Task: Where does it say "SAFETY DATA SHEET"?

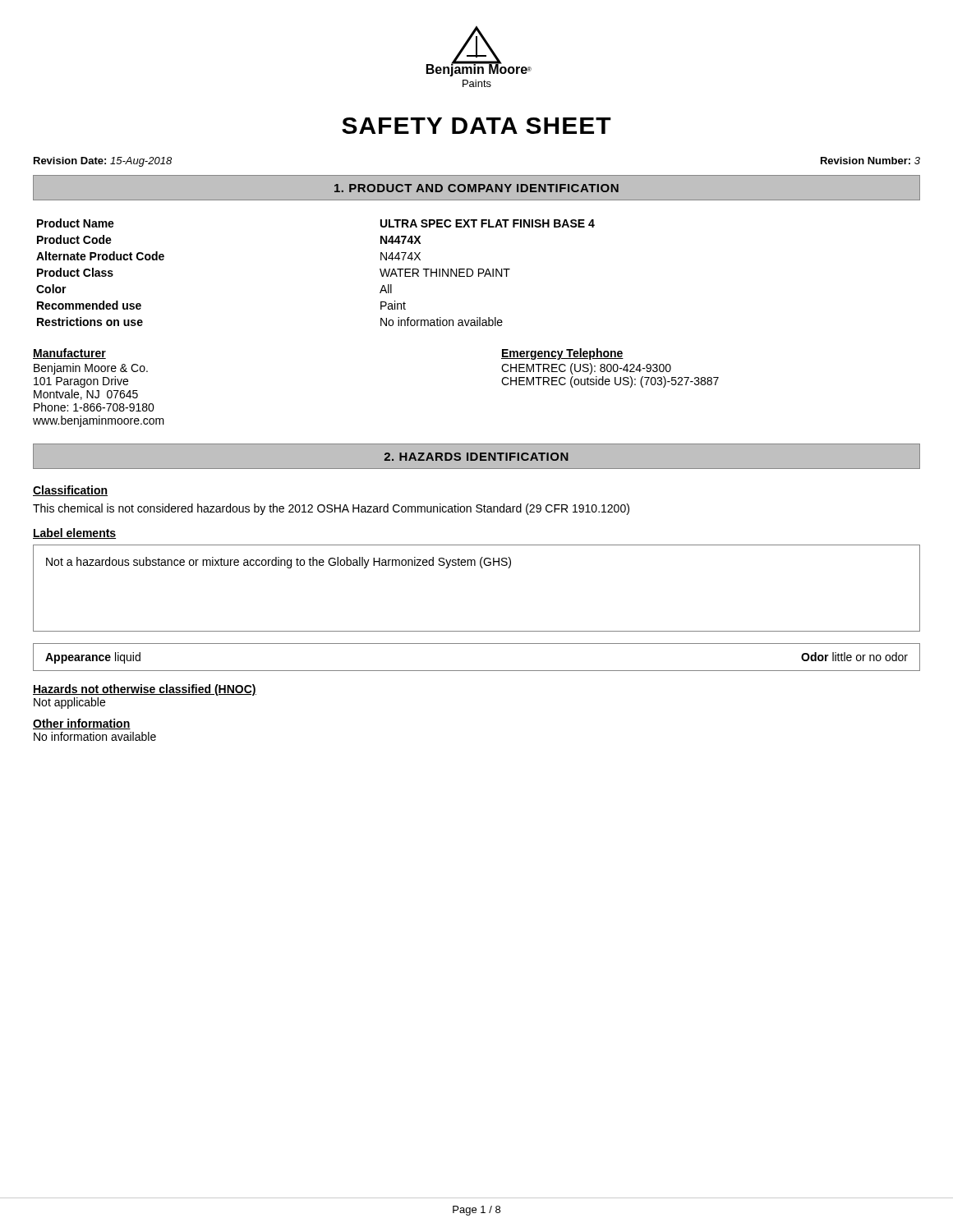Action: pyautogui.click(x=476, y=125)
